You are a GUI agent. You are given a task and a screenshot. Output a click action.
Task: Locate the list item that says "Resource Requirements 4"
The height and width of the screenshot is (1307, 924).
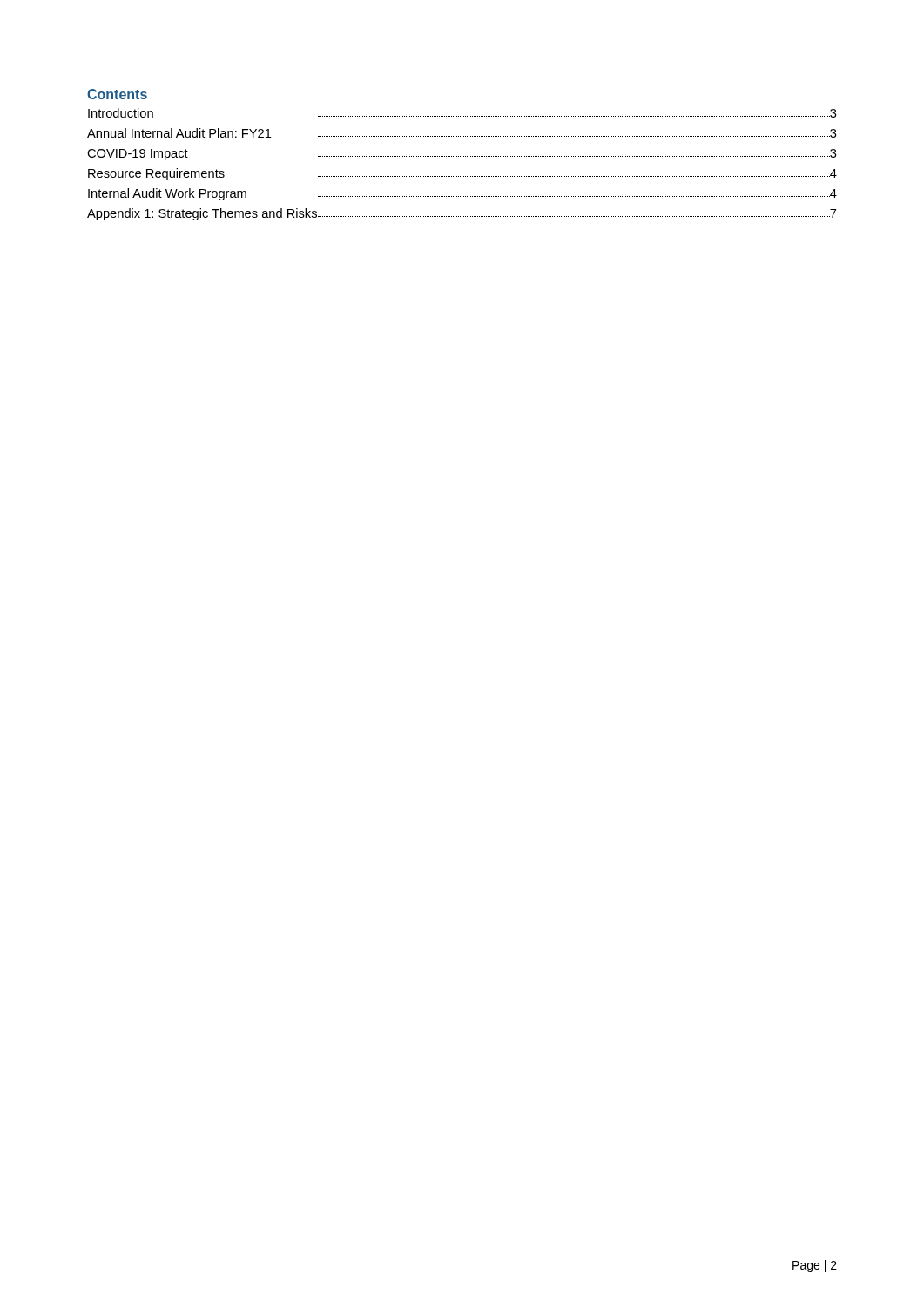(462, 173)
